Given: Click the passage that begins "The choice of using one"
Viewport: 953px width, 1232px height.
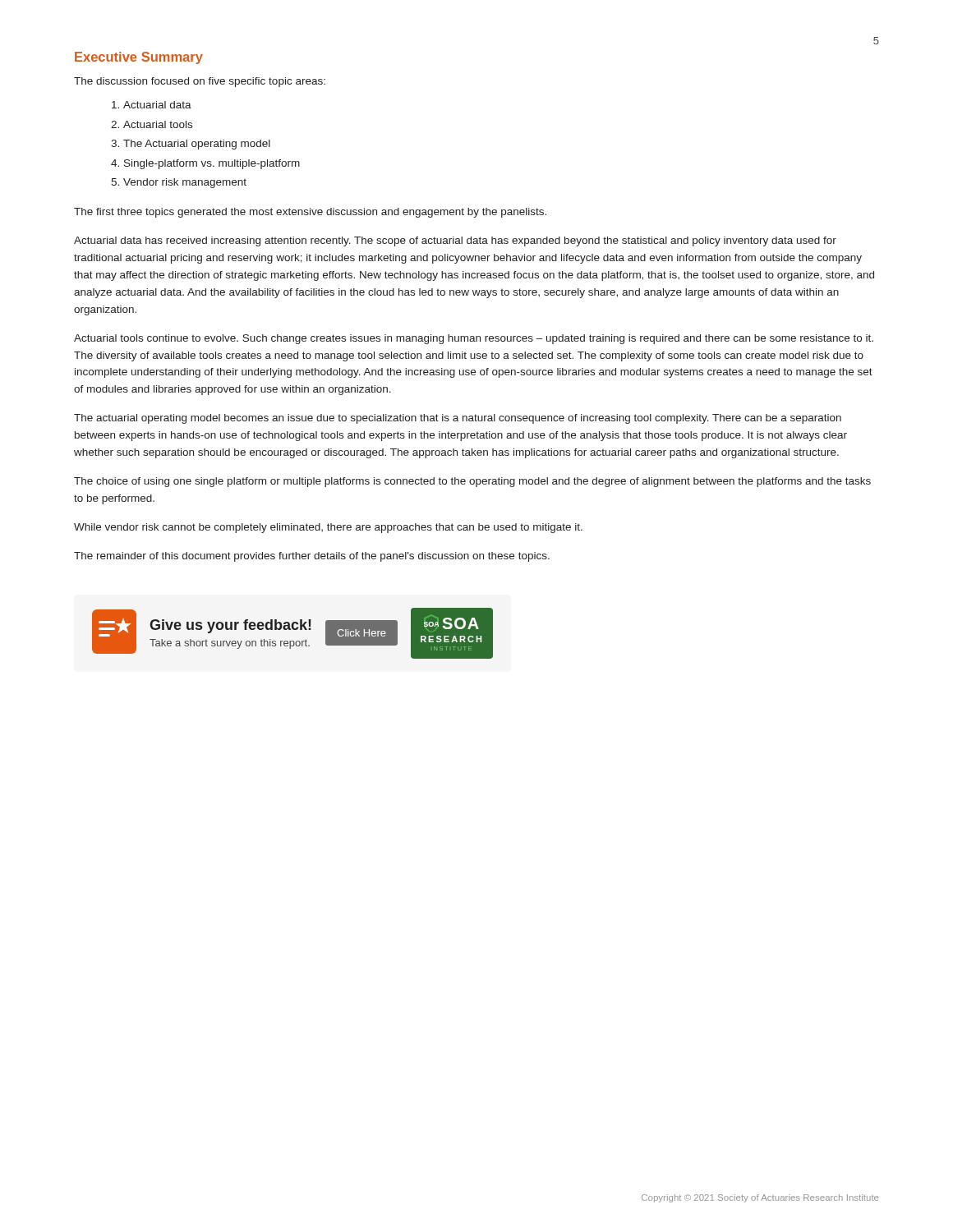Looking at the screenshot, I should (473, 490).
